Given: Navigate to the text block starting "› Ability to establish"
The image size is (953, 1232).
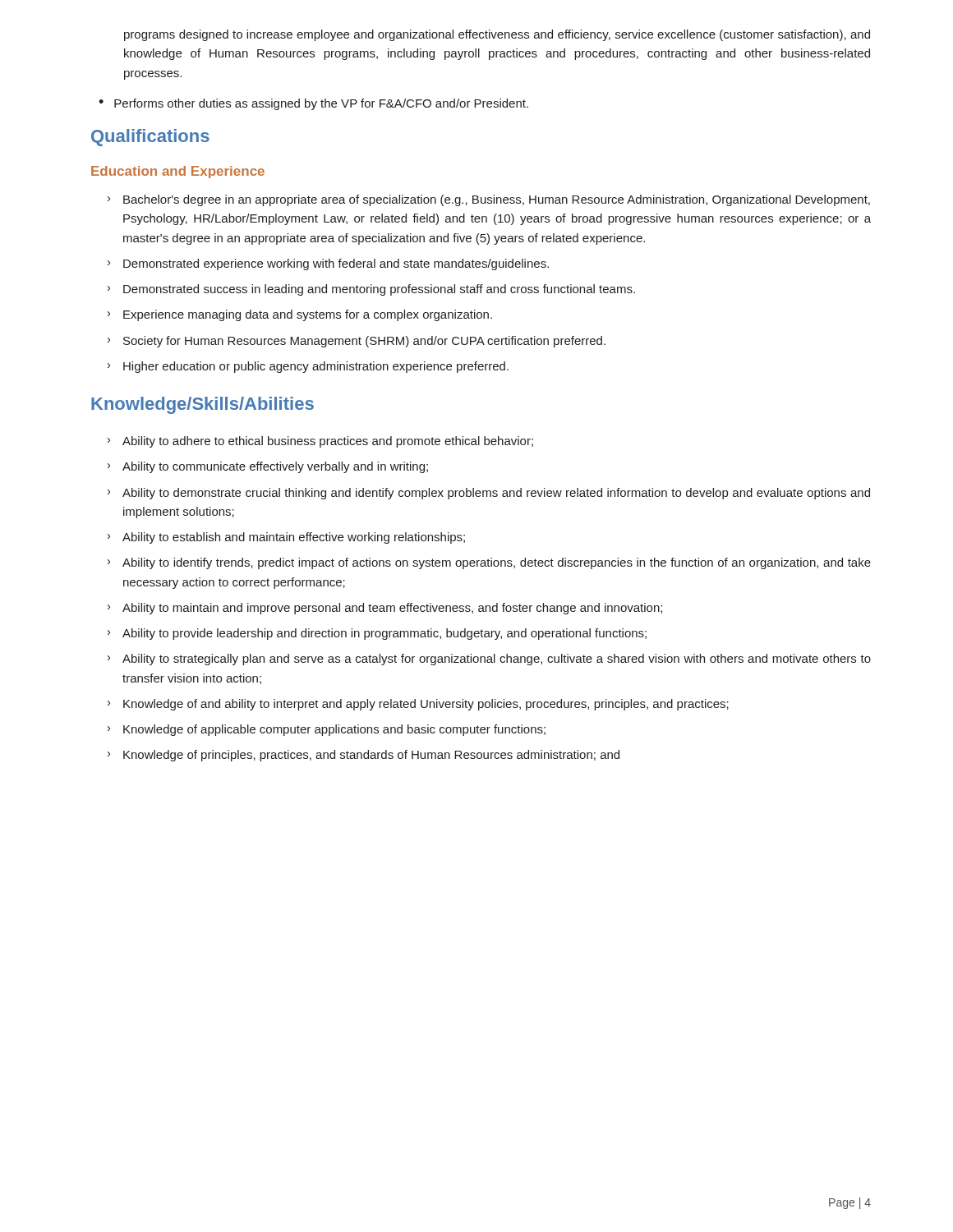Looking at the screenshot, I should pos(286,538).
